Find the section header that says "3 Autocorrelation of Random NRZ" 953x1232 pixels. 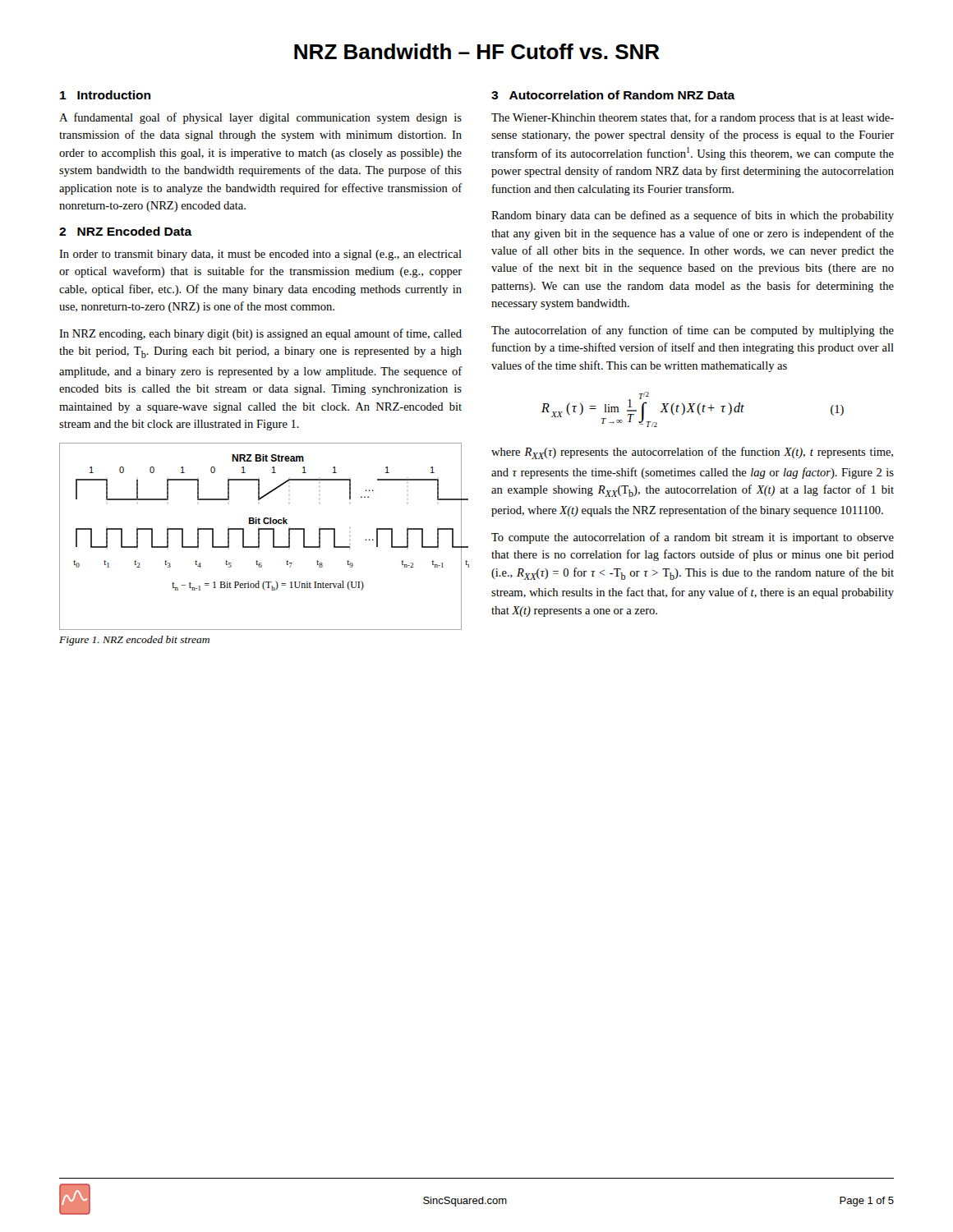[613, 95]
